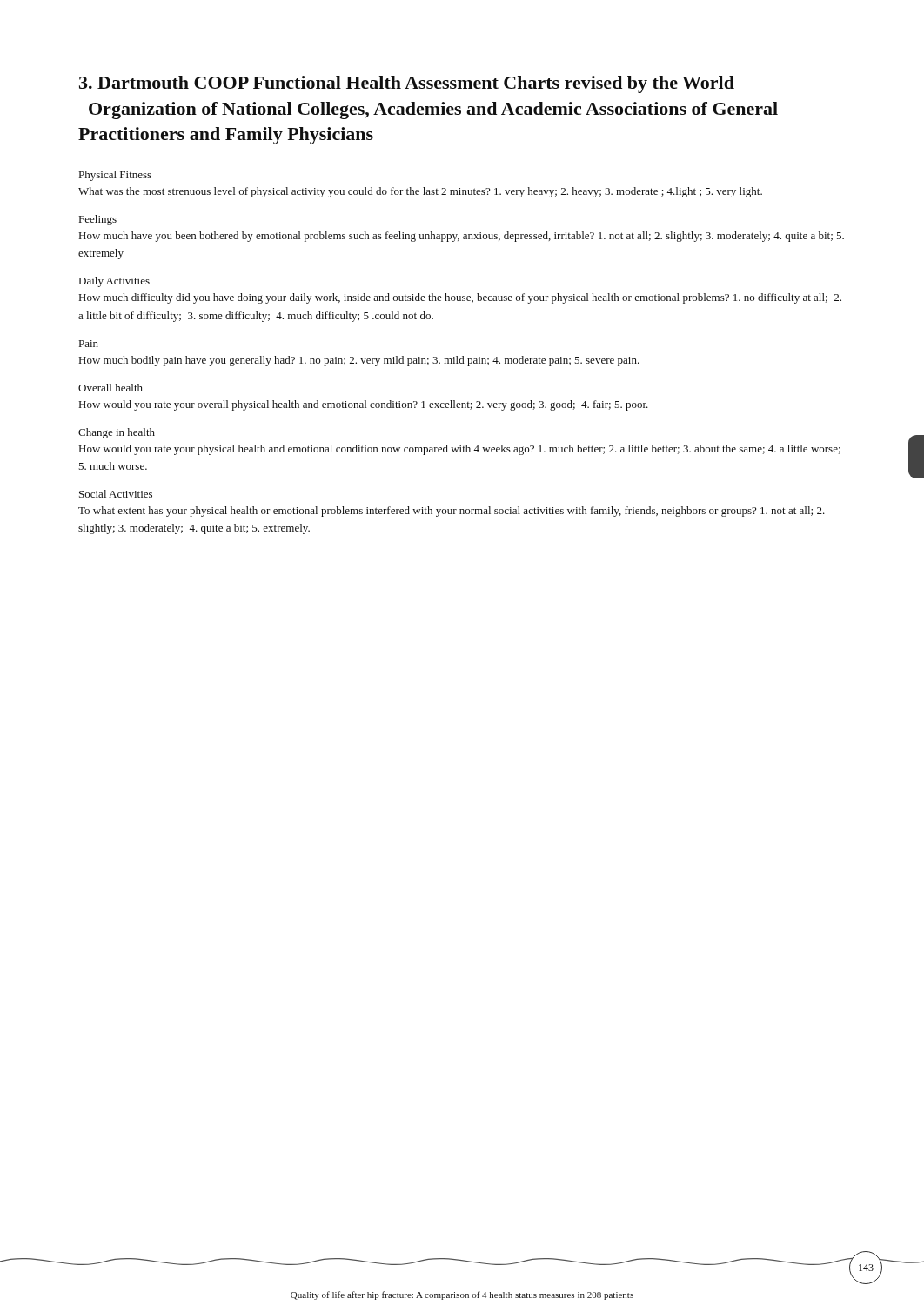924x1305 pixels.
Task: Point to the text starting "Physical Fitness"
Action: point(115,174)
